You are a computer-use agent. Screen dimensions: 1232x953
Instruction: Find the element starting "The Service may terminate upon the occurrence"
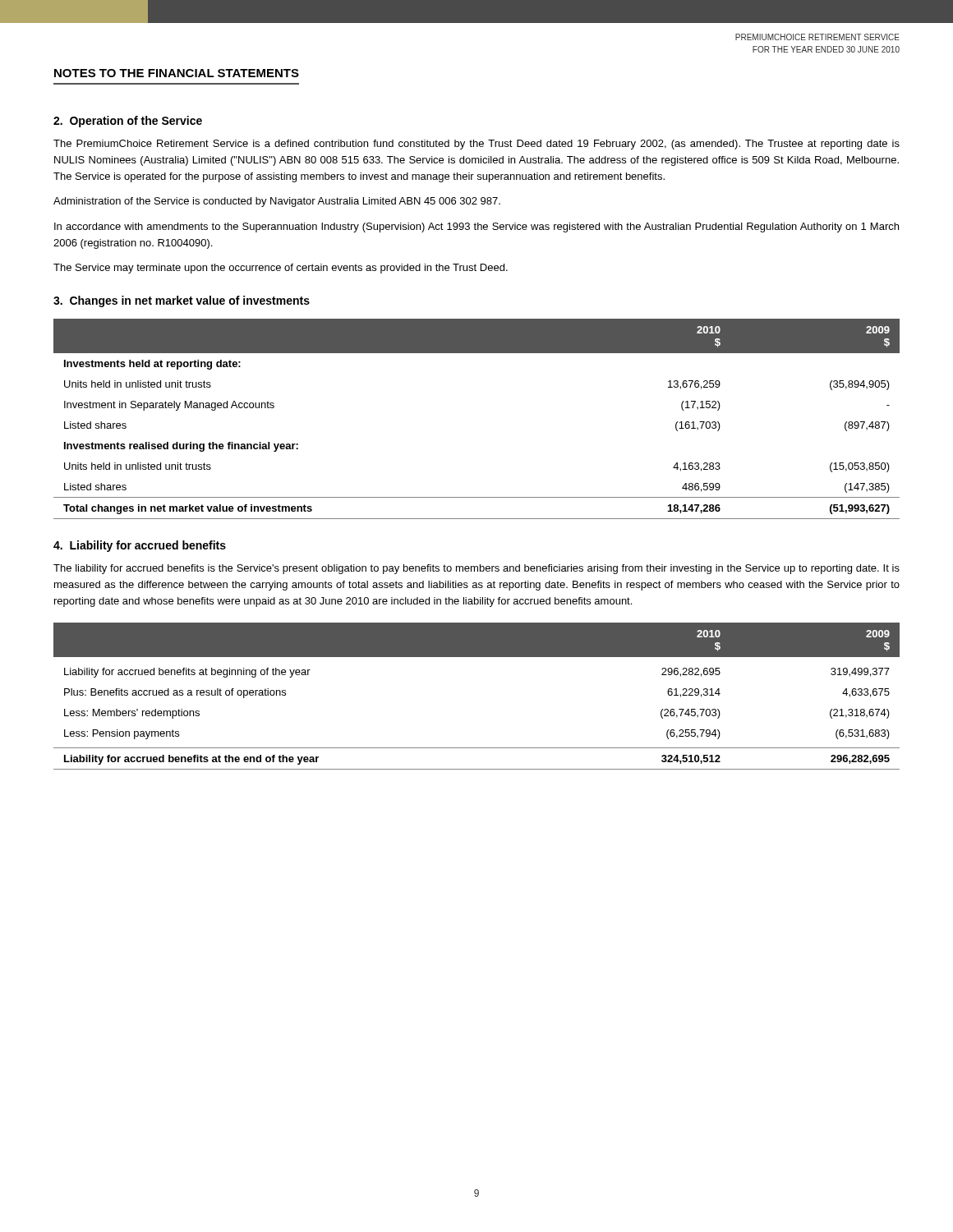[281, 267]
